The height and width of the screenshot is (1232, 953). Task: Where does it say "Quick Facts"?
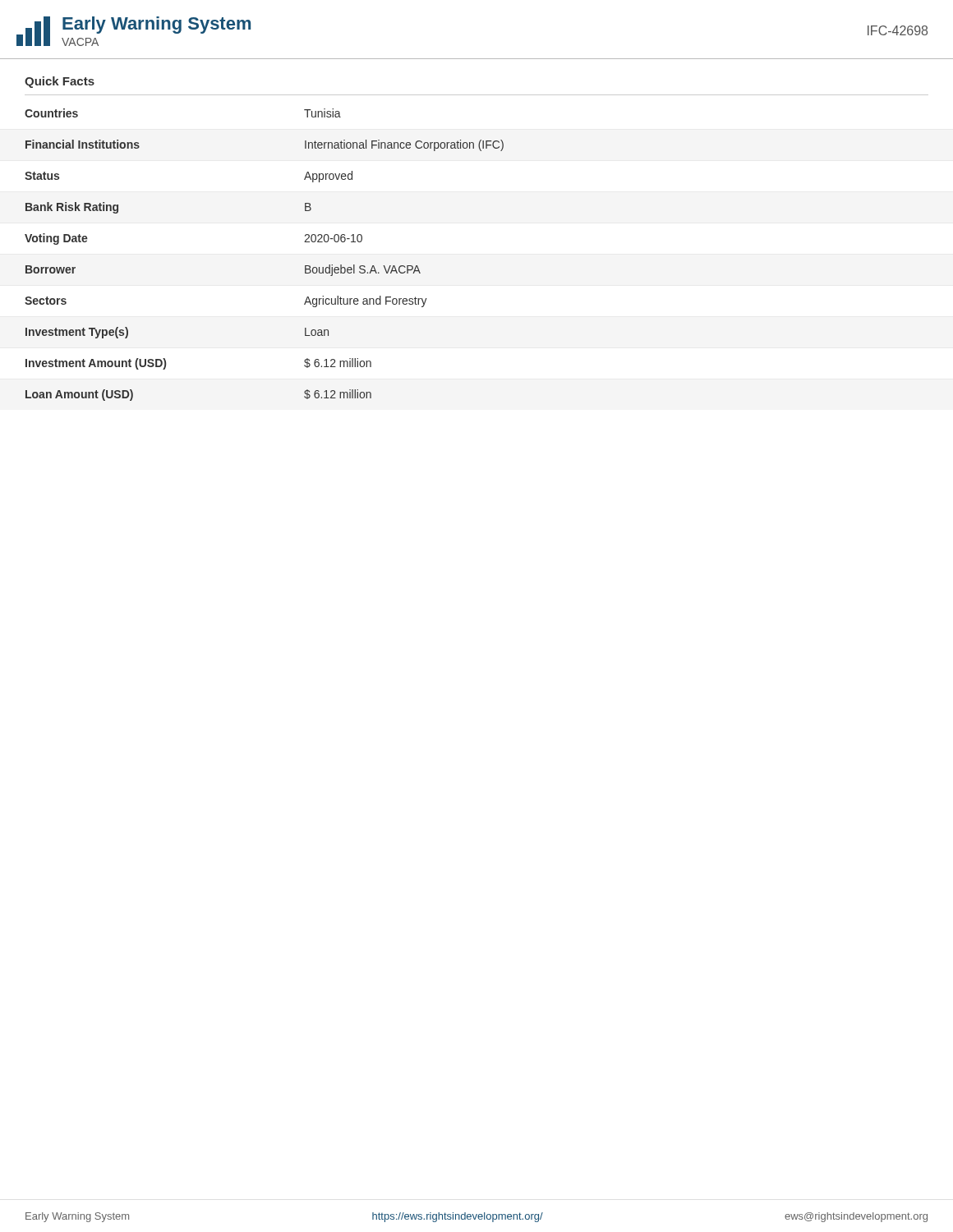(476, 85)
